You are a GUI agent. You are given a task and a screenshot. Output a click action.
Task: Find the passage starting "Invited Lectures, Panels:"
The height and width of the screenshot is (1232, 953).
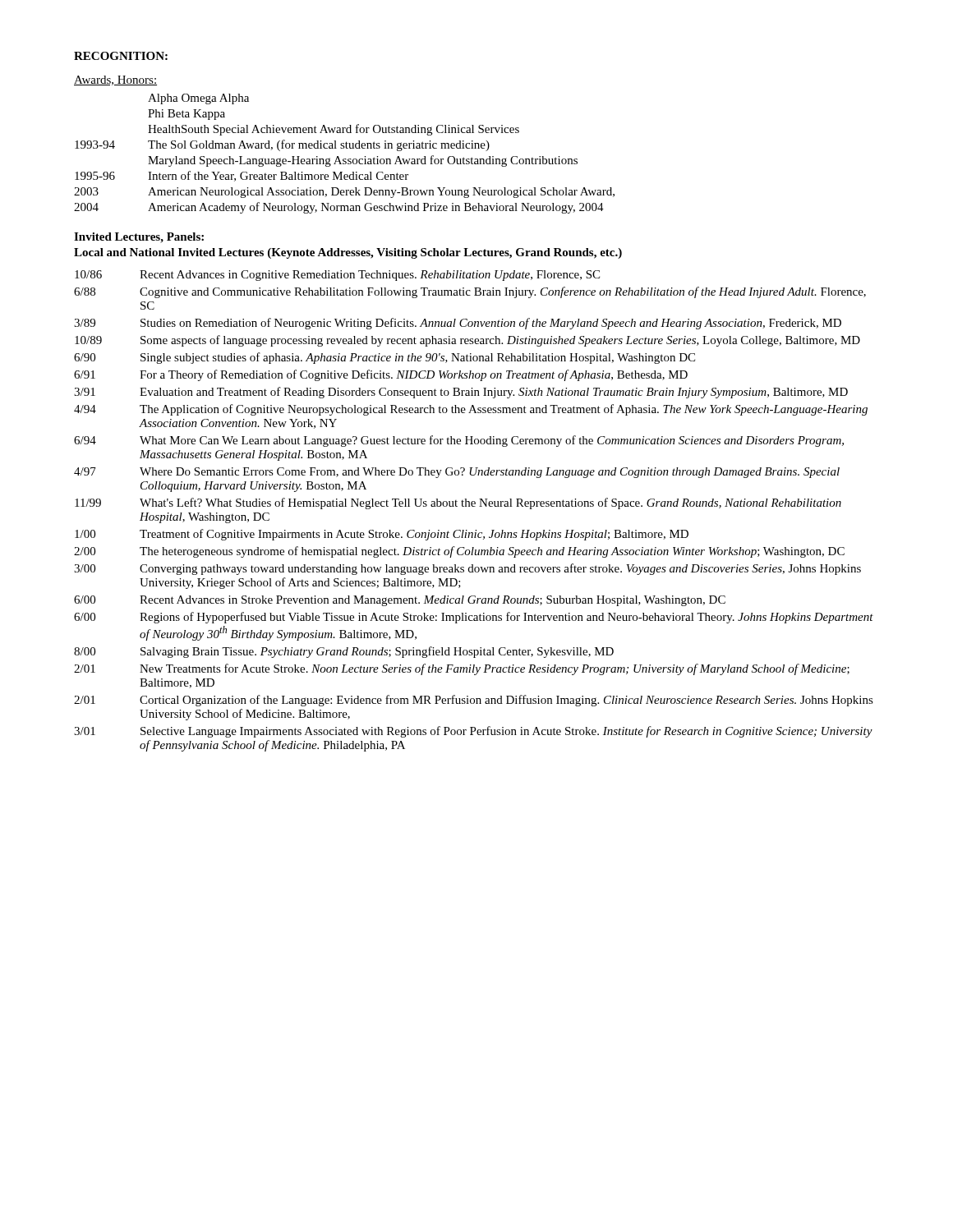pos(139,237)
